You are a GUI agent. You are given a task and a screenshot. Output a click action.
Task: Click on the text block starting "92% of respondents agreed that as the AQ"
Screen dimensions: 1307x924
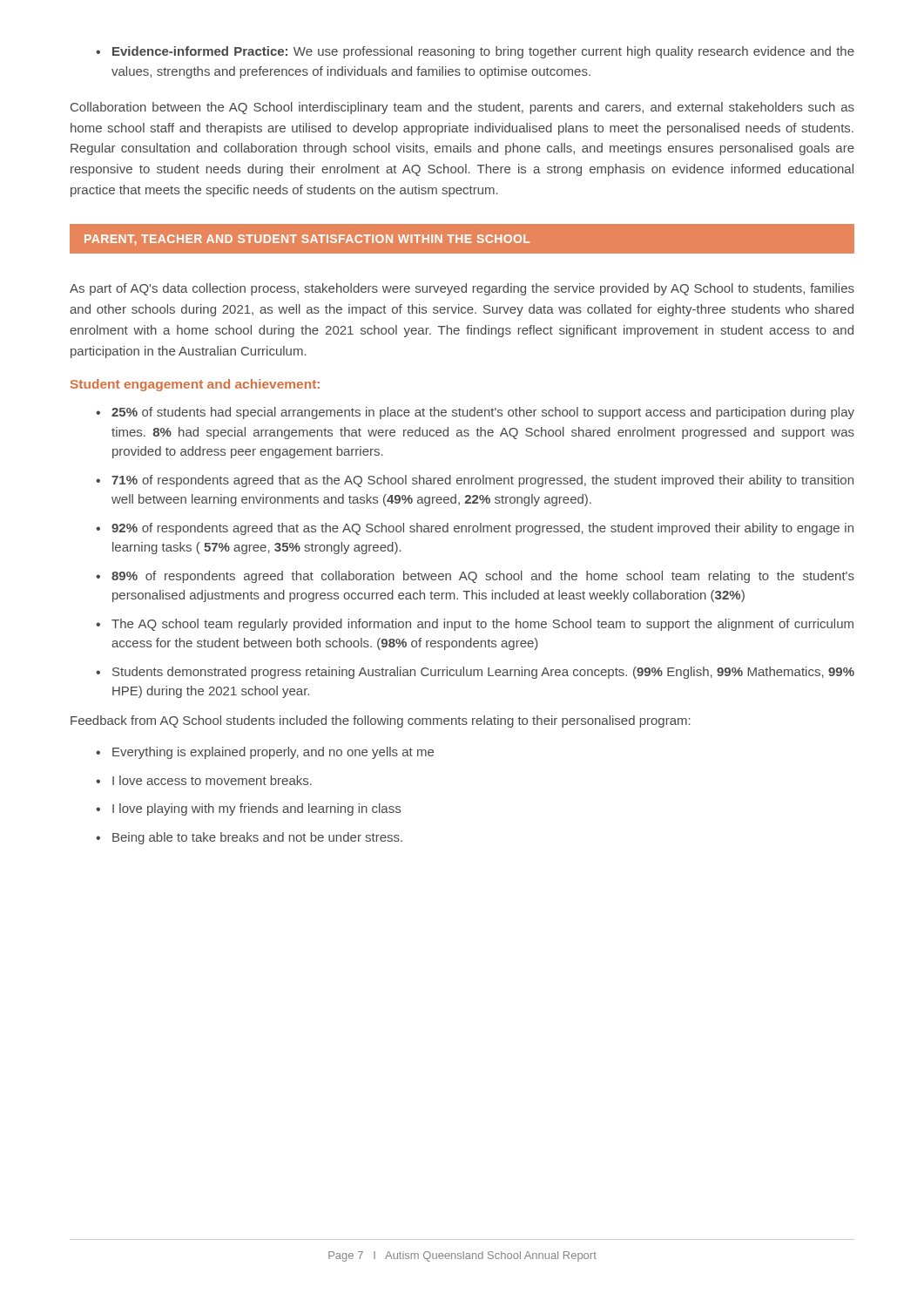point(475,538)
